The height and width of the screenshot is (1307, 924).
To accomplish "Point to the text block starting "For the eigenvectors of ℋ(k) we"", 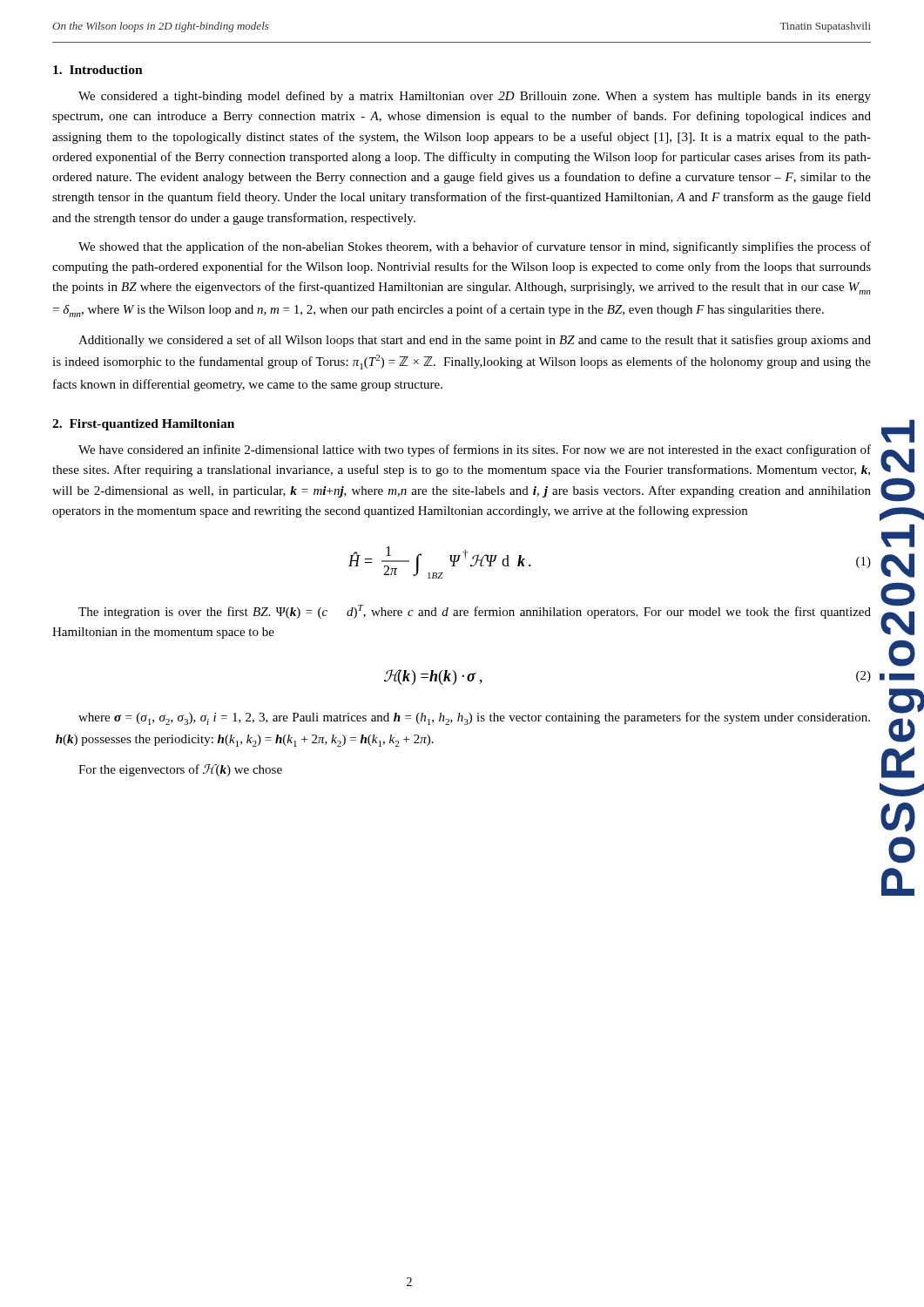I will tap(180, 770).
